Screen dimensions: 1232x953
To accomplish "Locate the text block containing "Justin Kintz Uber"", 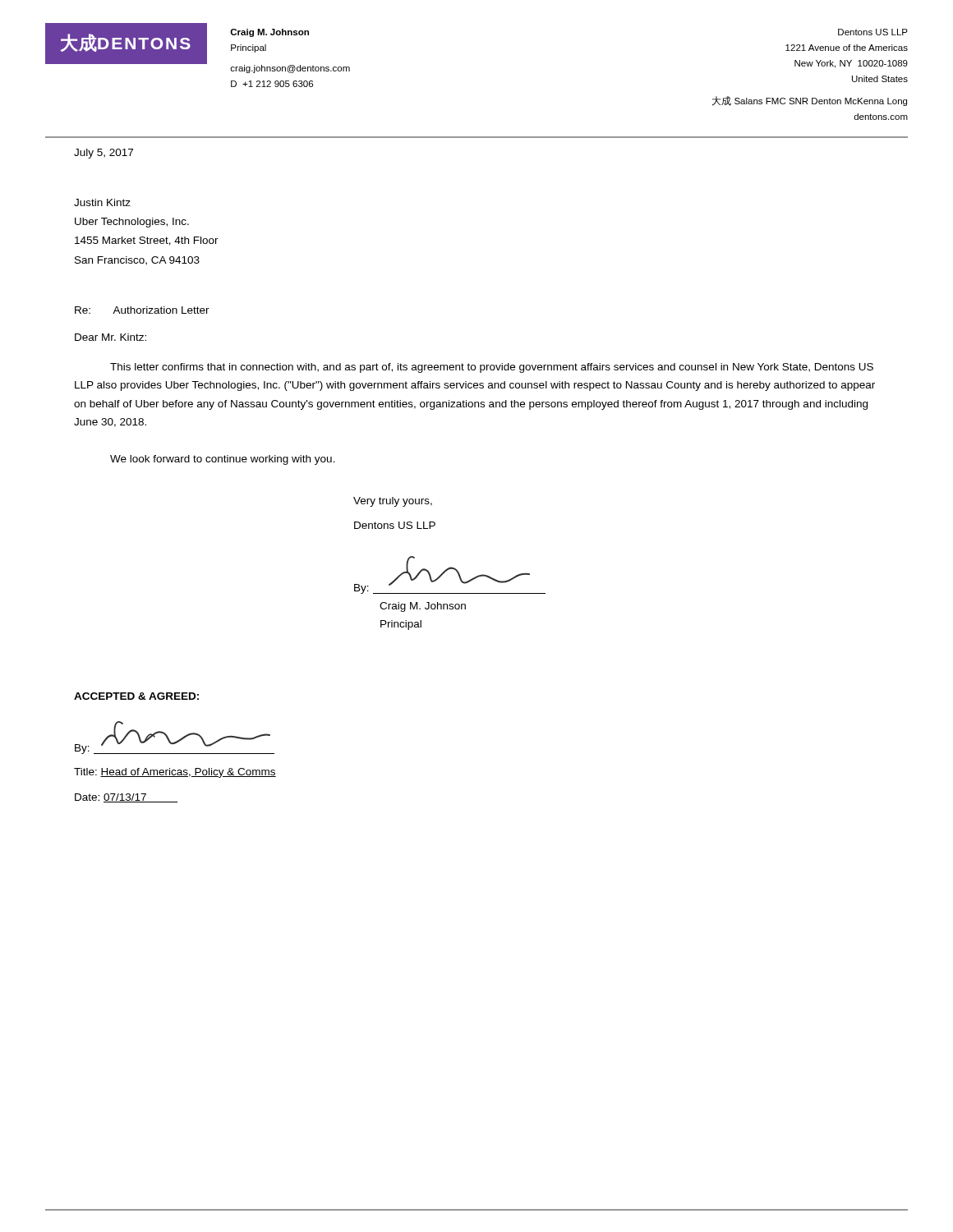I will 146,231.
